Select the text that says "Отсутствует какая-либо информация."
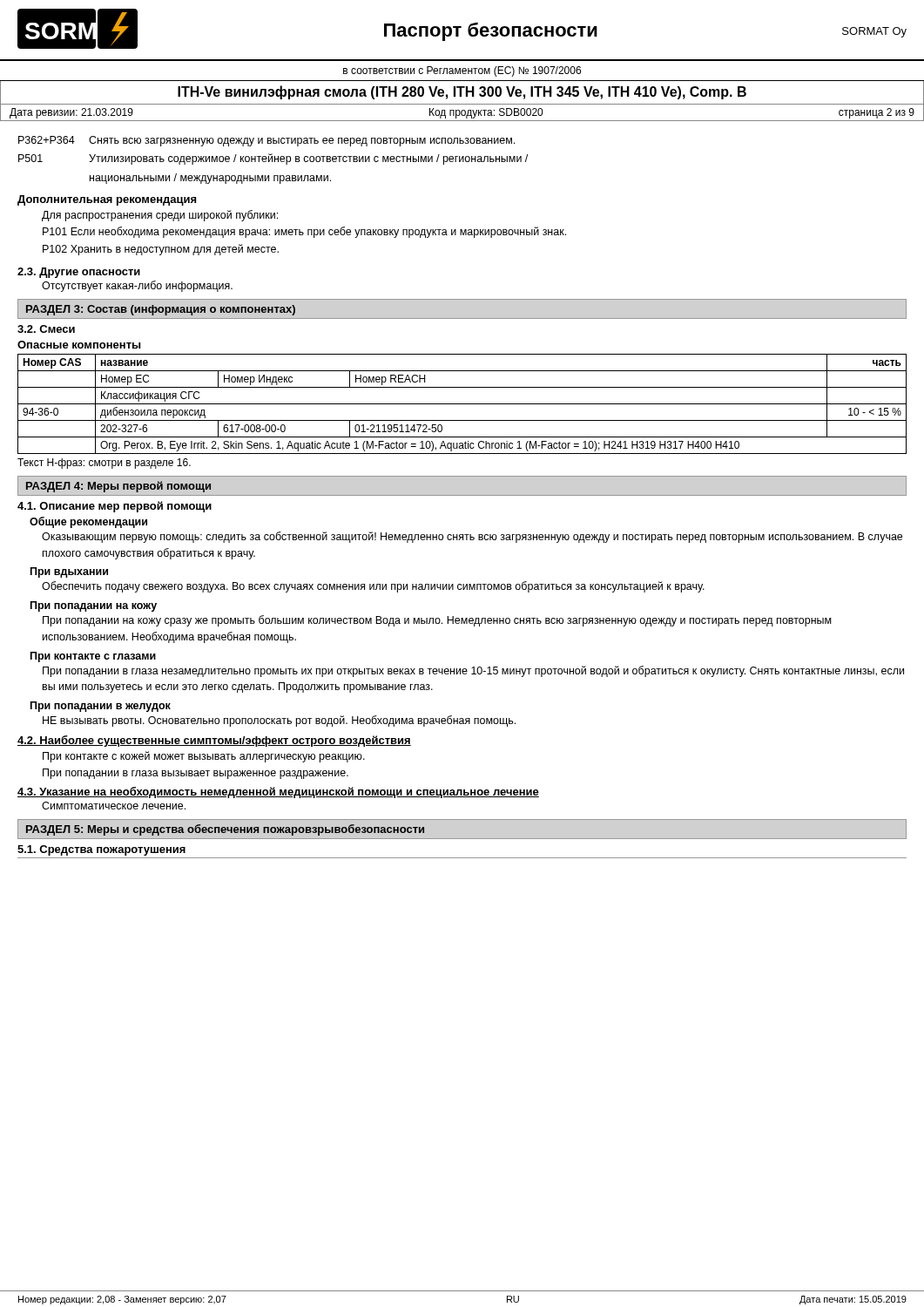 click(137, 286)
